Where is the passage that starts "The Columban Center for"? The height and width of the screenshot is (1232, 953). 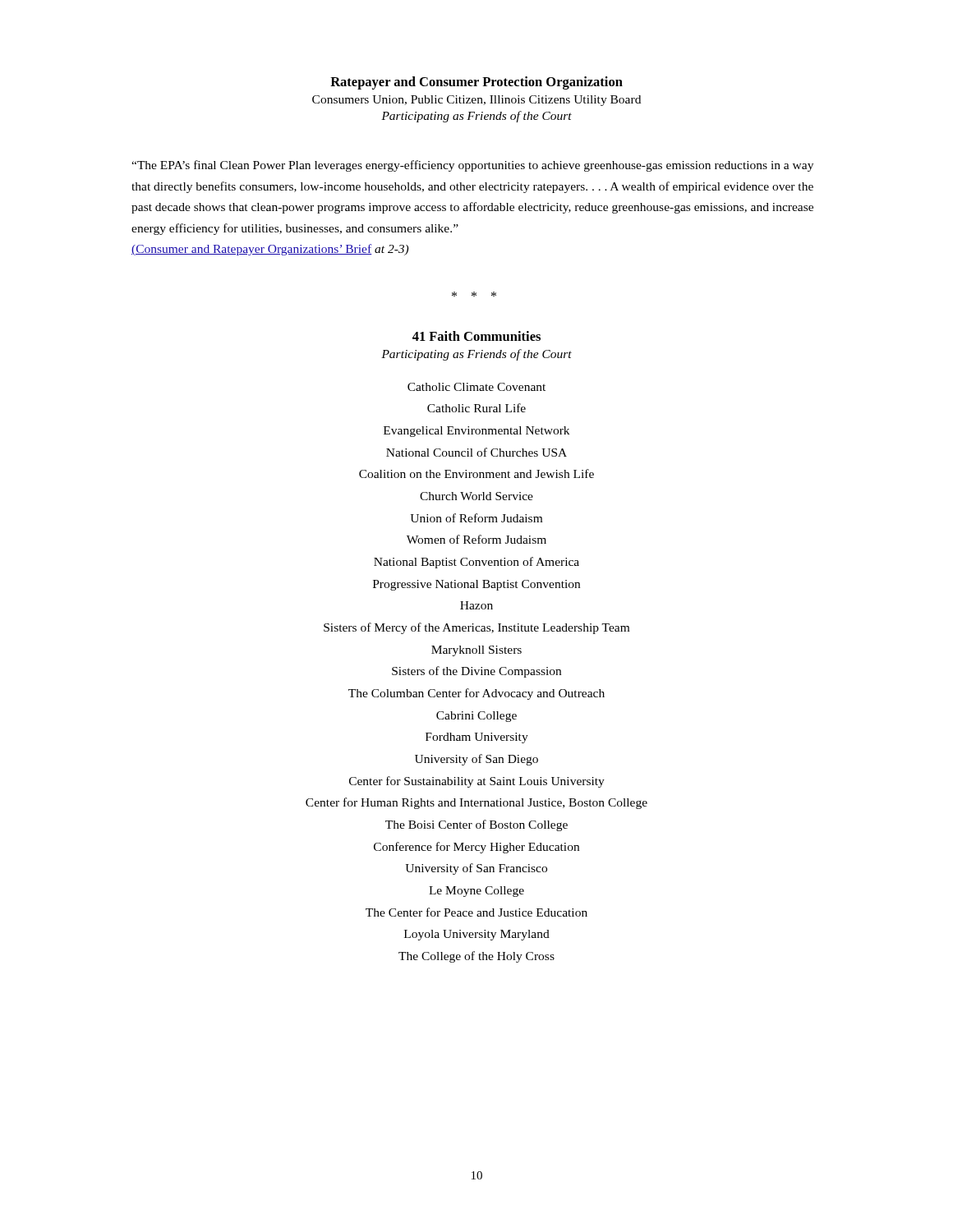(x=476, y=693)
